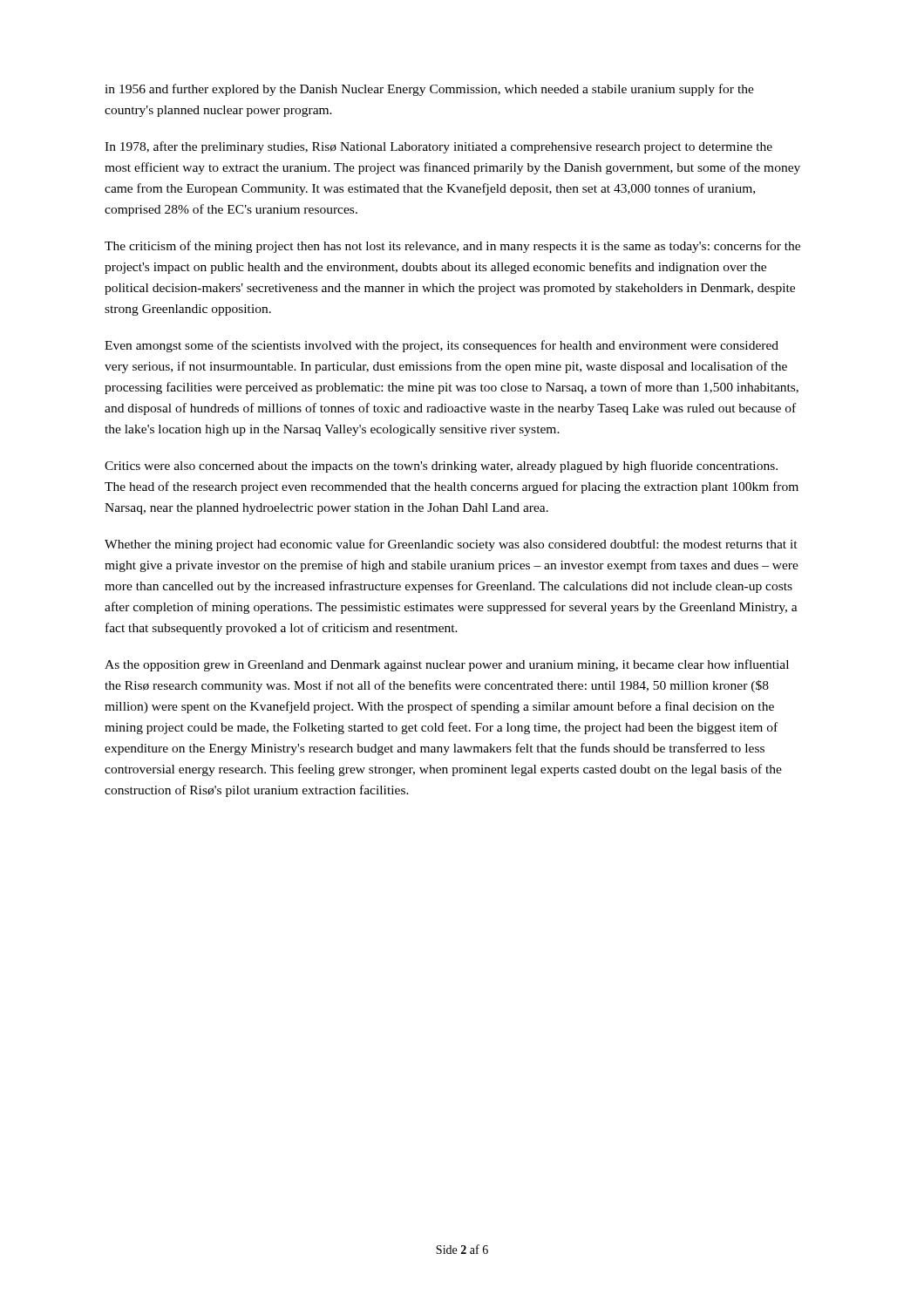Point to the passage starting "Critics were also concerned about the"
Image resolution: width=924 pixels, height=1308 pixels.
pyautogui.click(x=452, y=486)
